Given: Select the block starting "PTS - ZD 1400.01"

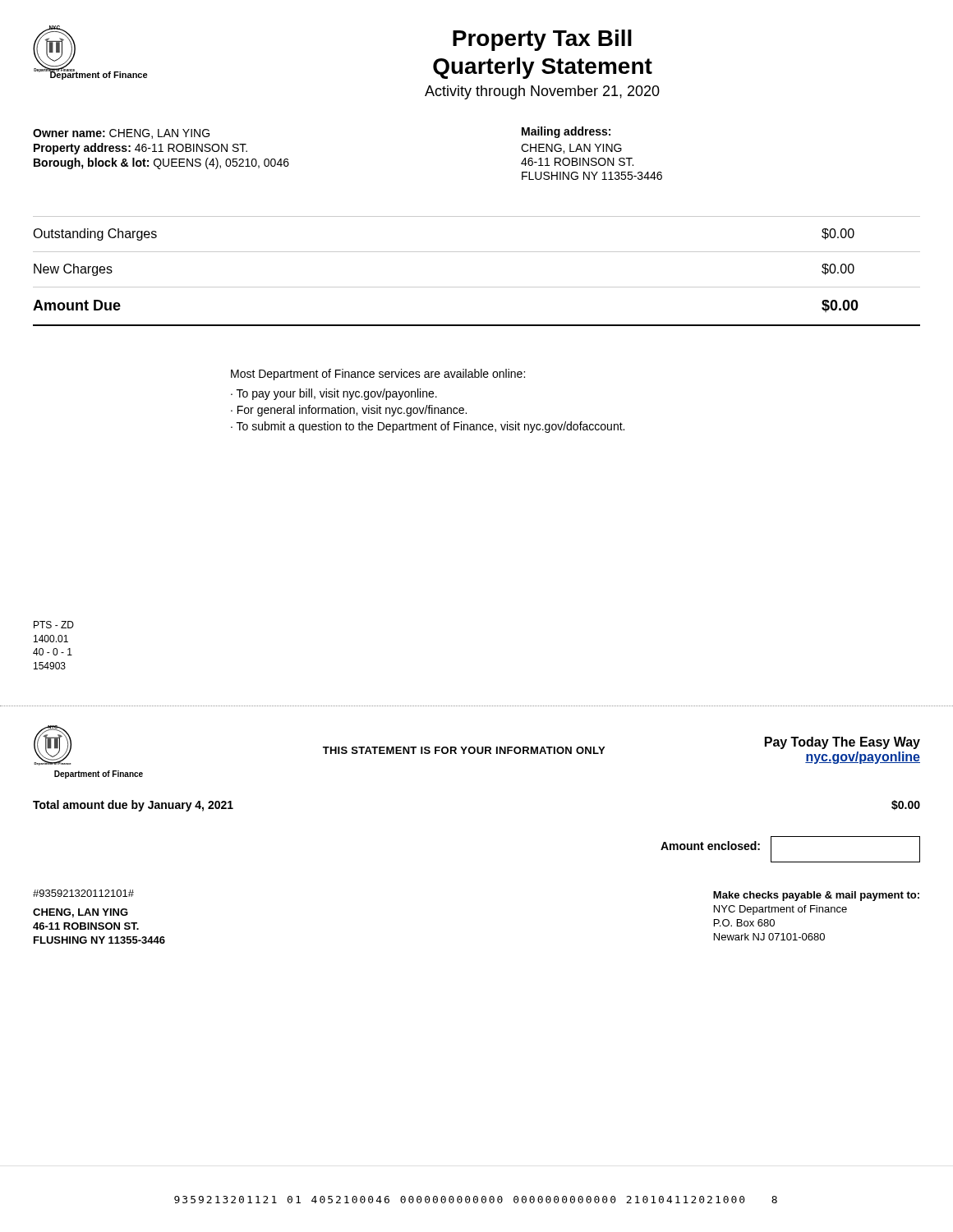Looking at the screenshot, I should click(x=53, y=646).
